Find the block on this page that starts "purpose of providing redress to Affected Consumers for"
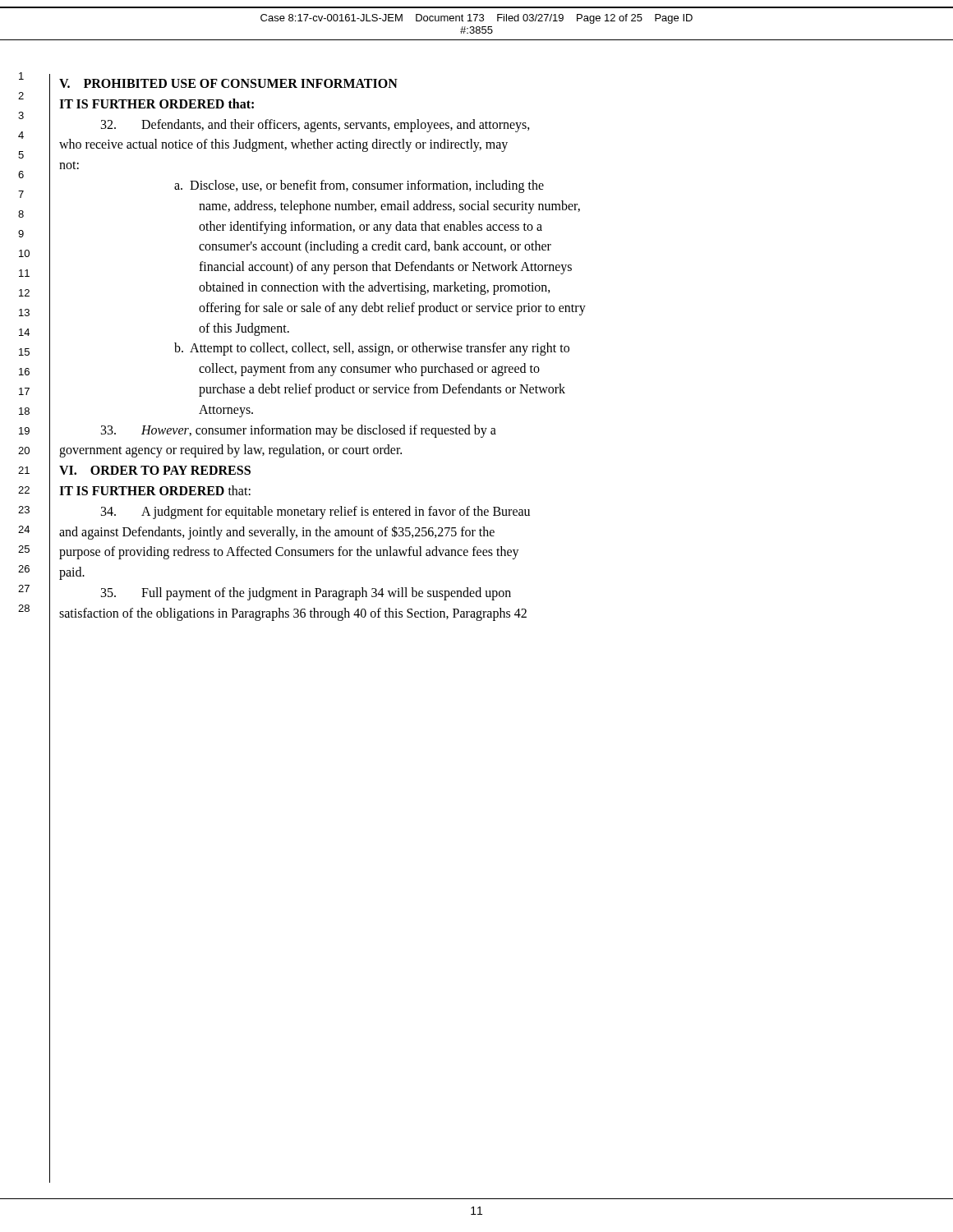 [x=289, y=552]
